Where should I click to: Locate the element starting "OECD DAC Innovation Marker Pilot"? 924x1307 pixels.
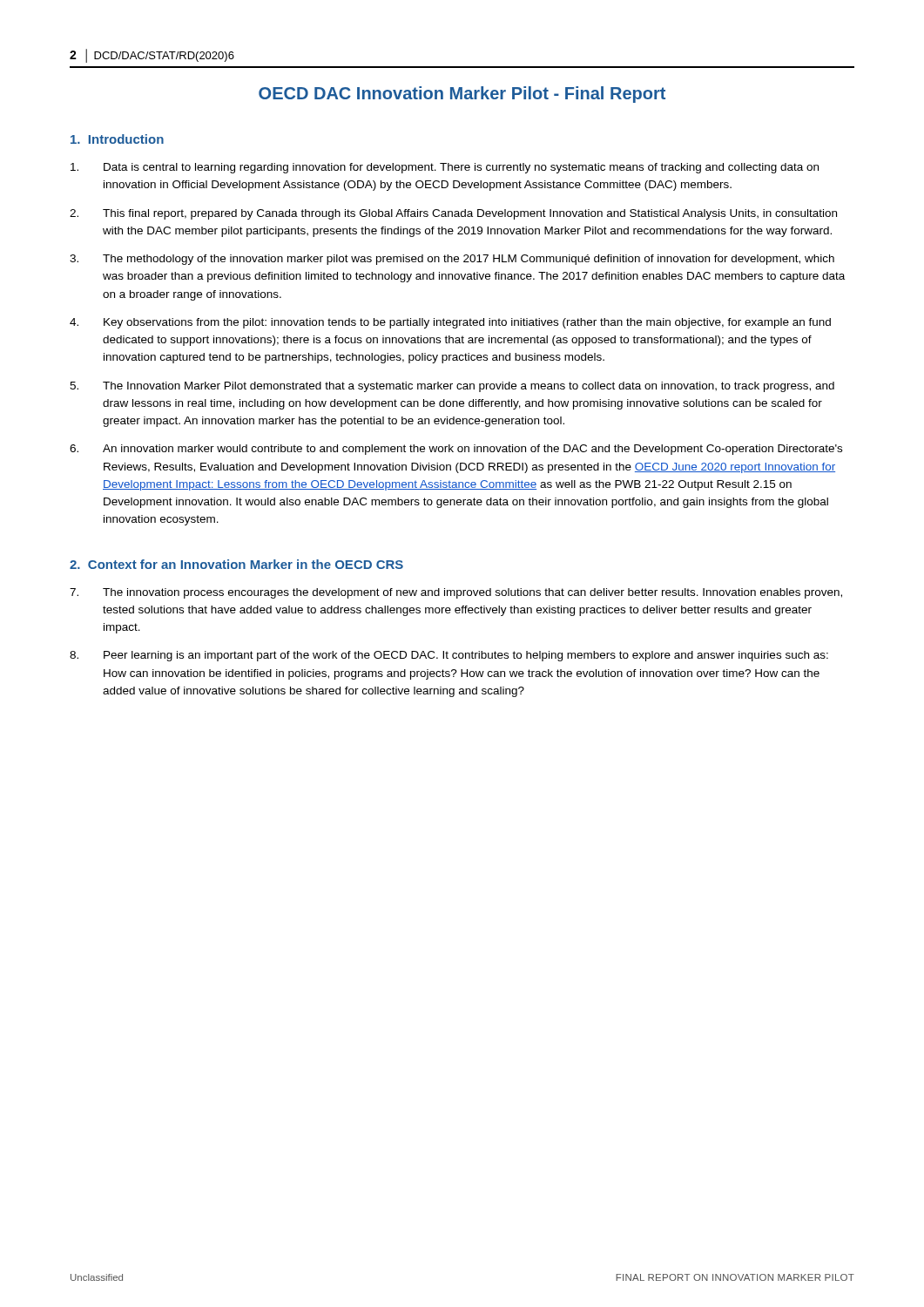(x=462, y=93)
